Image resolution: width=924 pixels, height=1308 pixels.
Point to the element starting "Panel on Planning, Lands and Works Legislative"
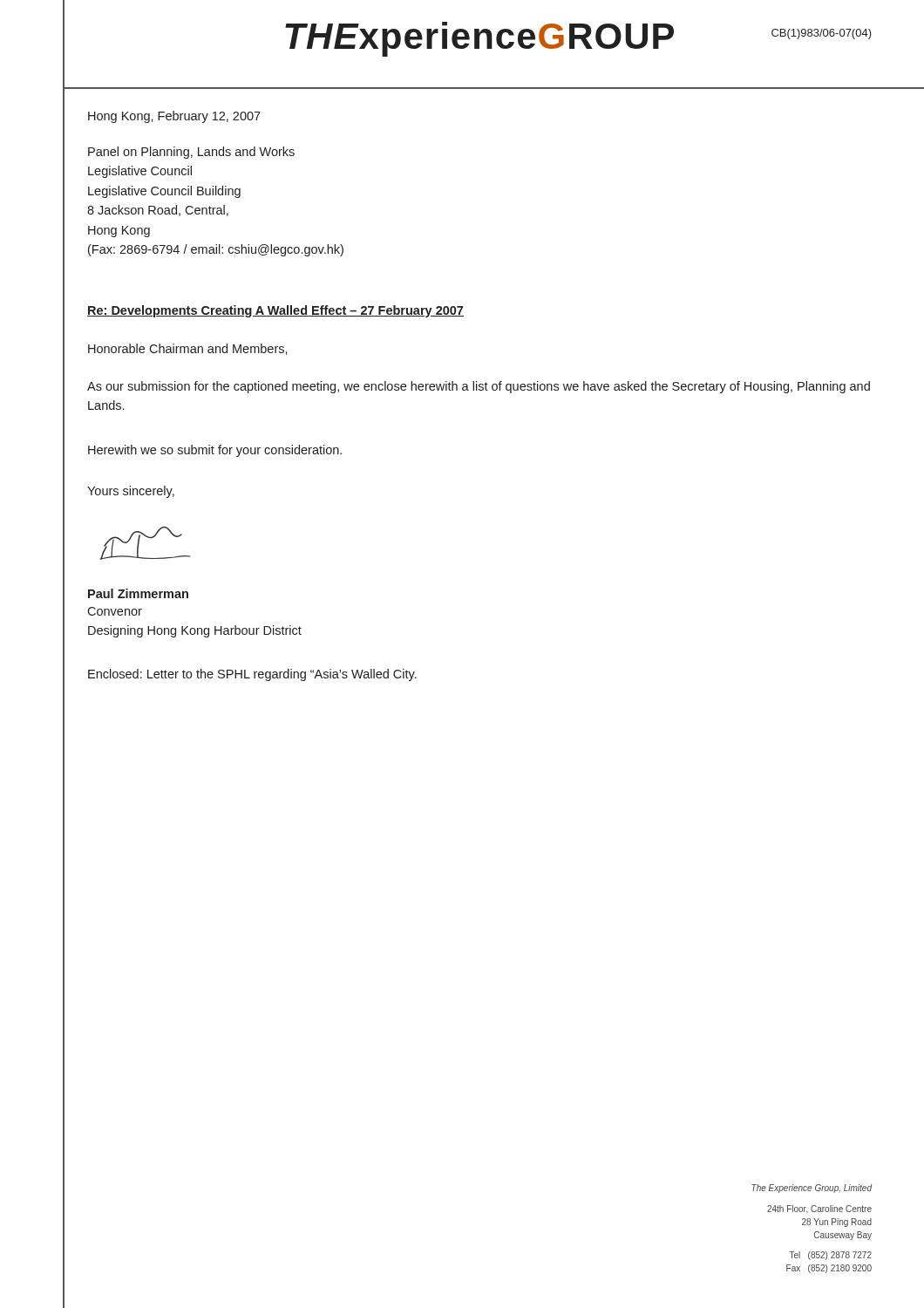click(x=216, y=201)
